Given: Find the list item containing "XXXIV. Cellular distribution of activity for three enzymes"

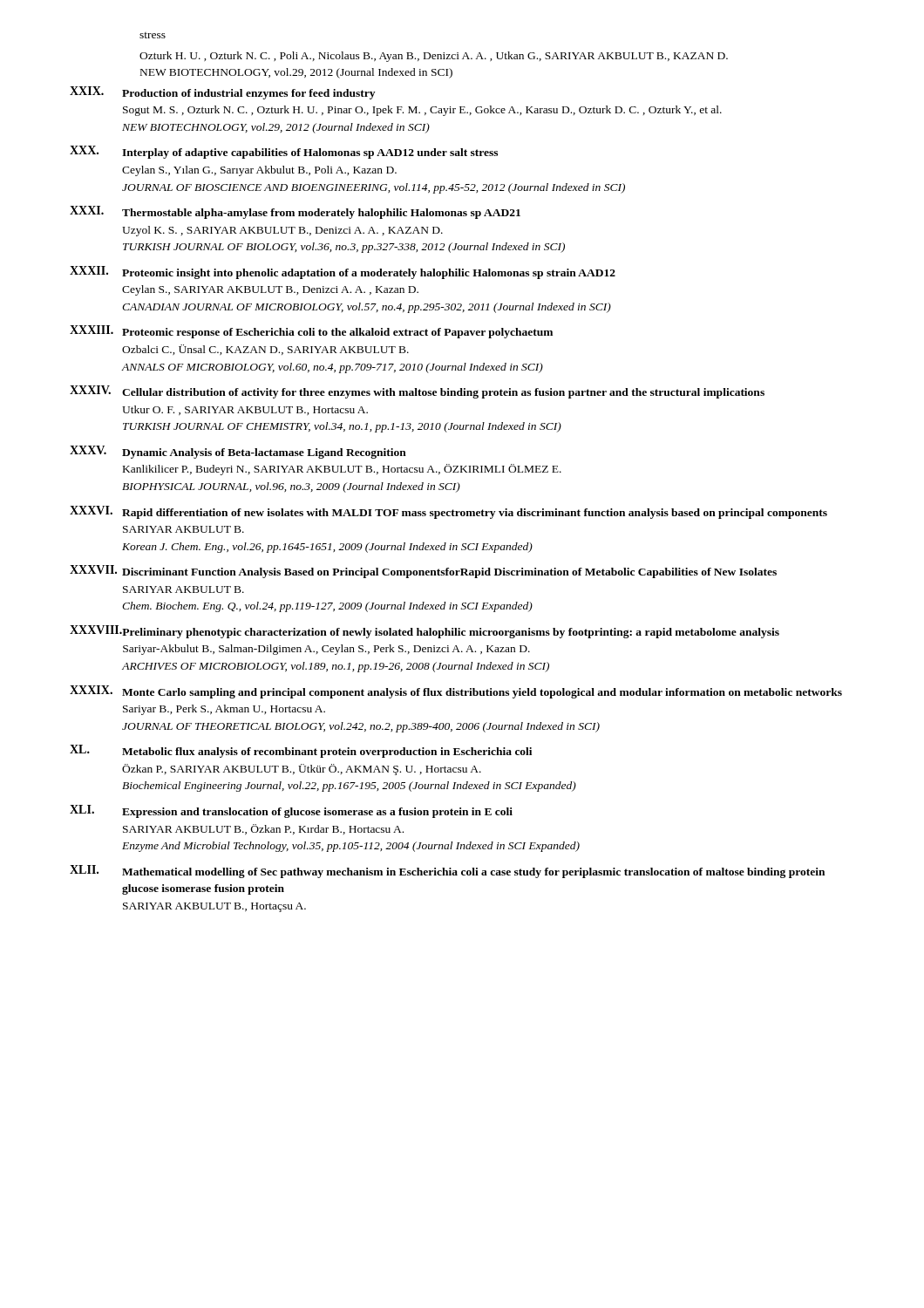Looking at the screenshot, I should click(417, 392).
